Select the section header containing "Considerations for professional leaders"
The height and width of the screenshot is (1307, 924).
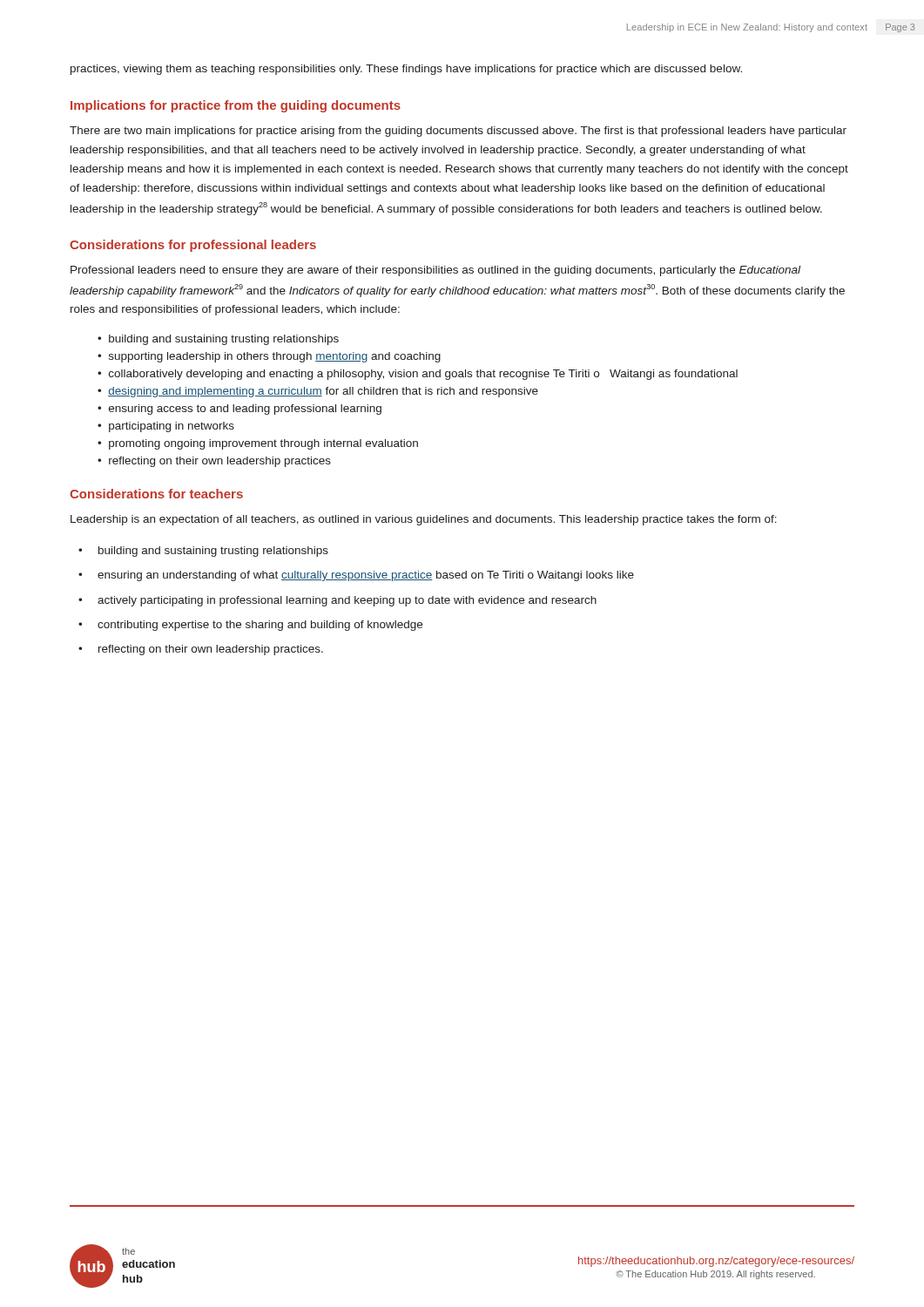[193, 245]
